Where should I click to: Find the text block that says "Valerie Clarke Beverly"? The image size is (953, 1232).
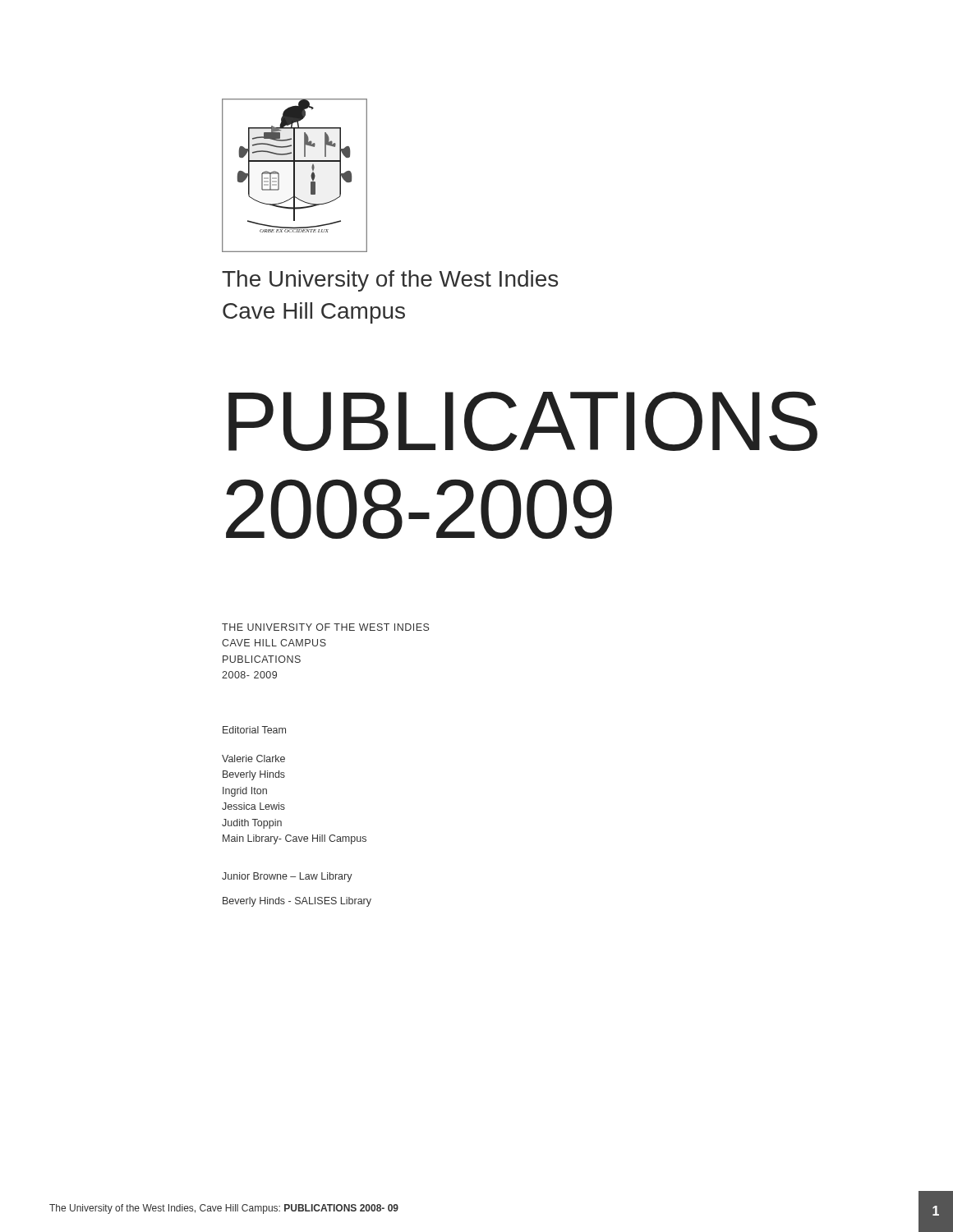tap(294, 799)
